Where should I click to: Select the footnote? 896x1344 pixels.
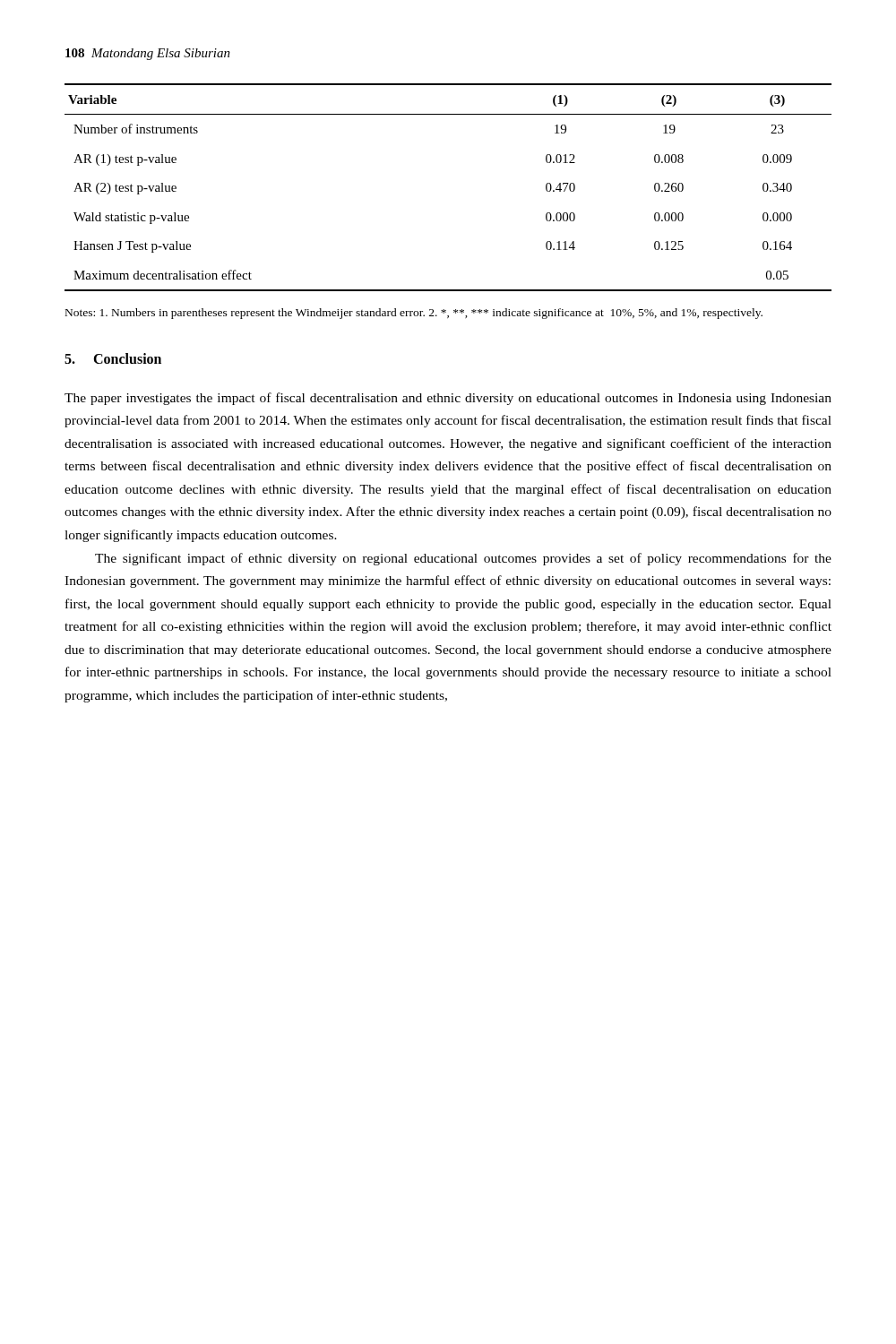click(414, 312)
